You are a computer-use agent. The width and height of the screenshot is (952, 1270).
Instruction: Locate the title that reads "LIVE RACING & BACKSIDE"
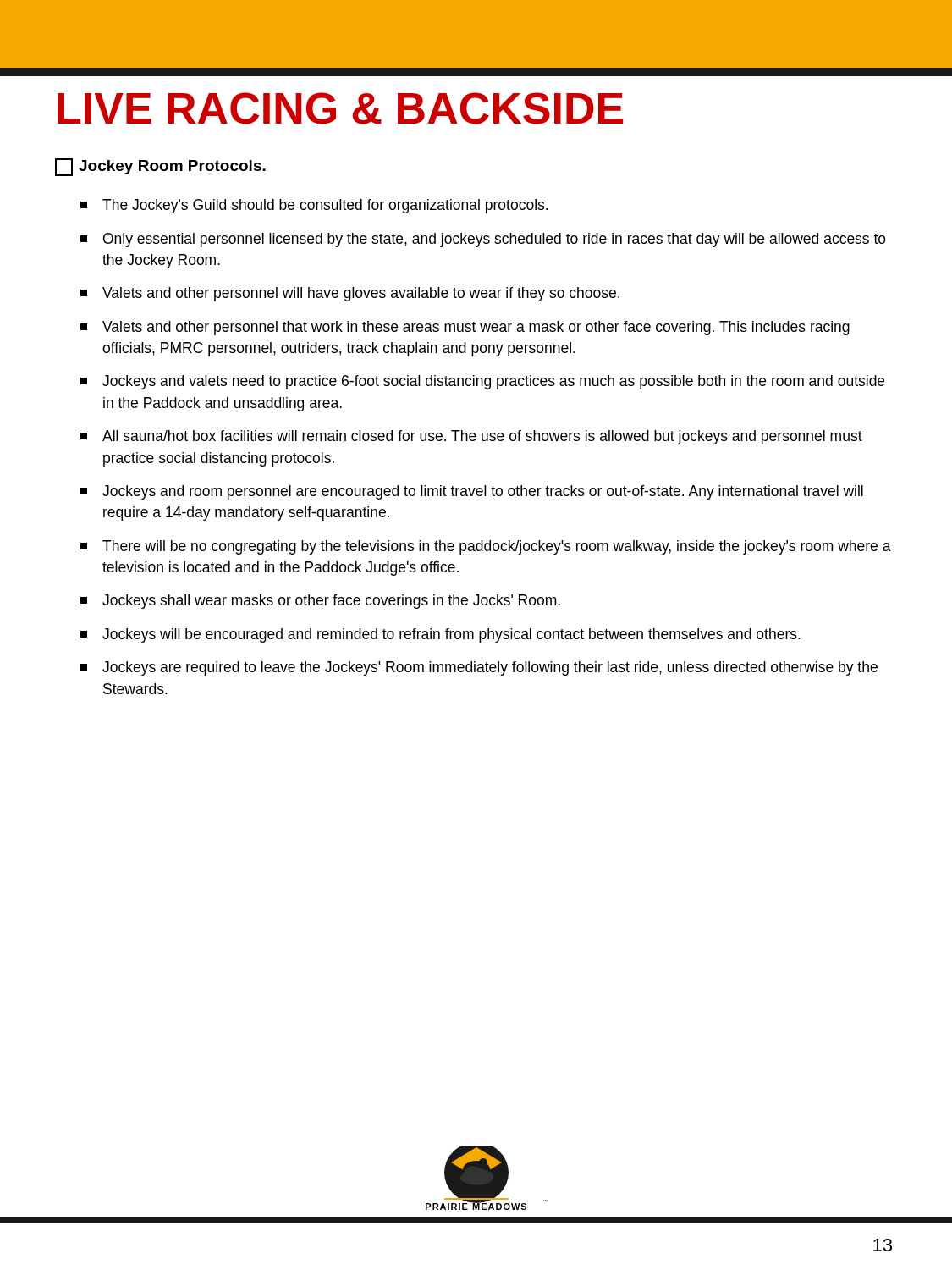point(340,109)
